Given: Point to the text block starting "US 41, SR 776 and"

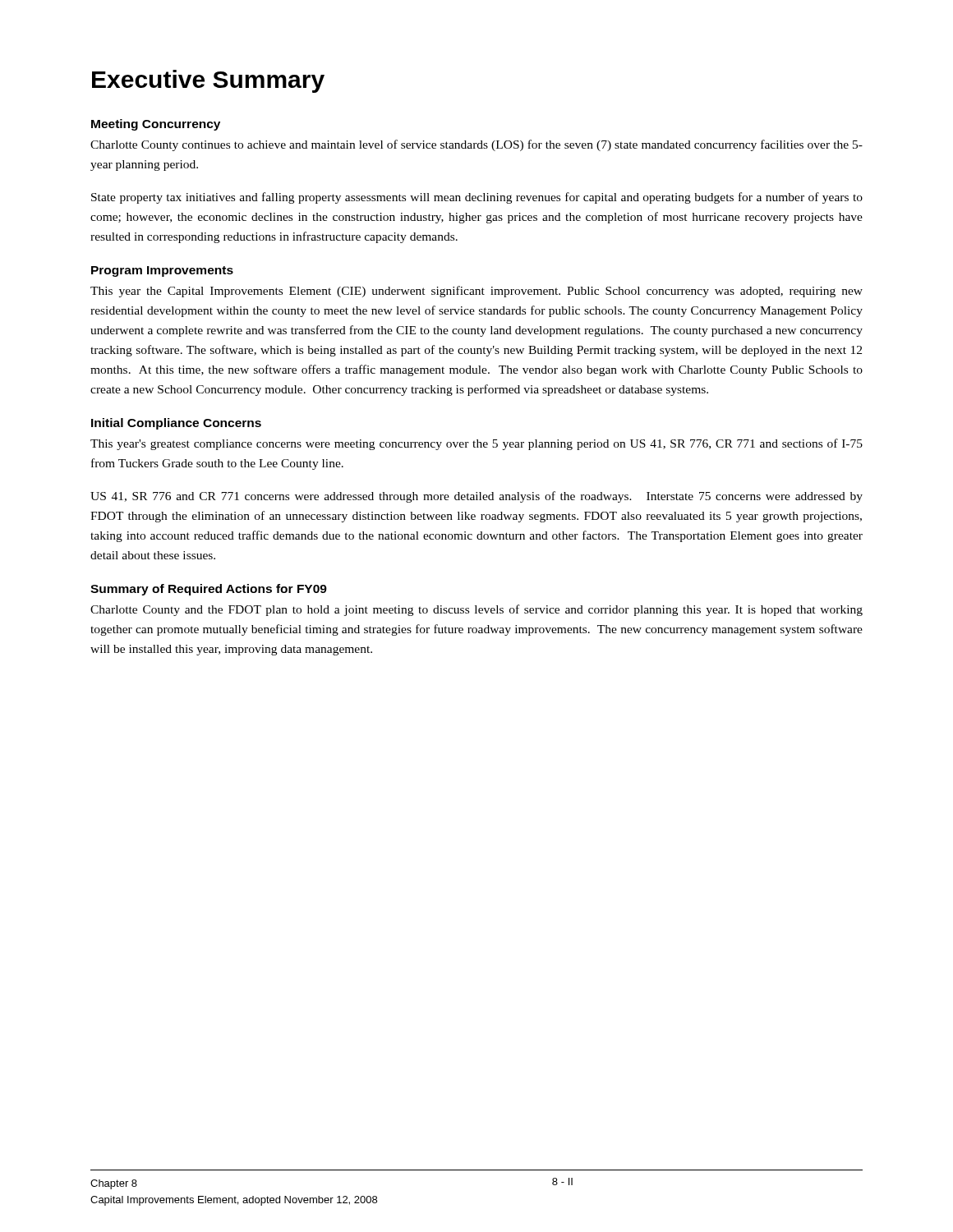Looking at the screenshot, I should tap(476, 525).
